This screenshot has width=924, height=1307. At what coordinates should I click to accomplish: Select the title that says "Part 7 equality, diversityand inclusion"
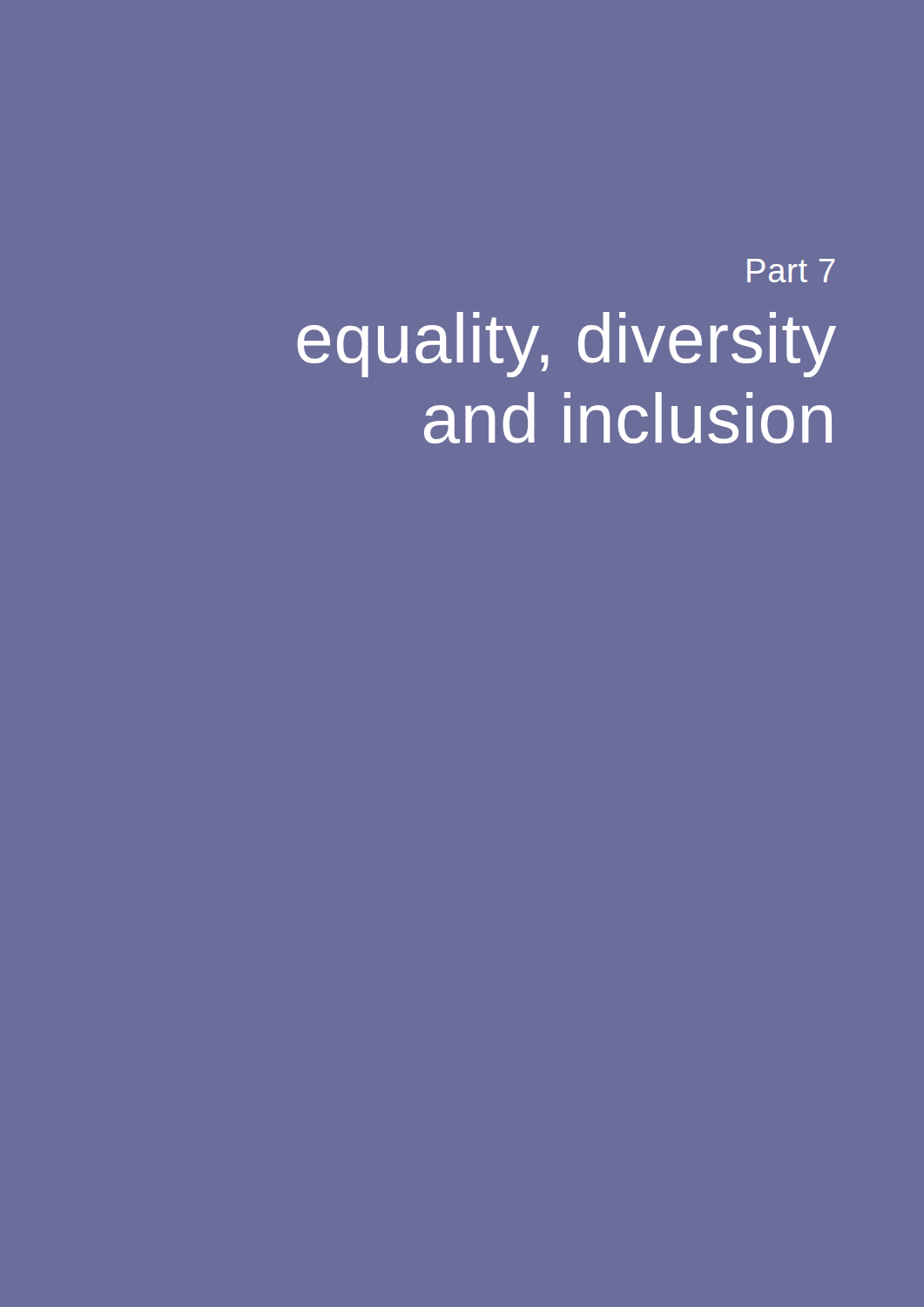pos(566,356)
